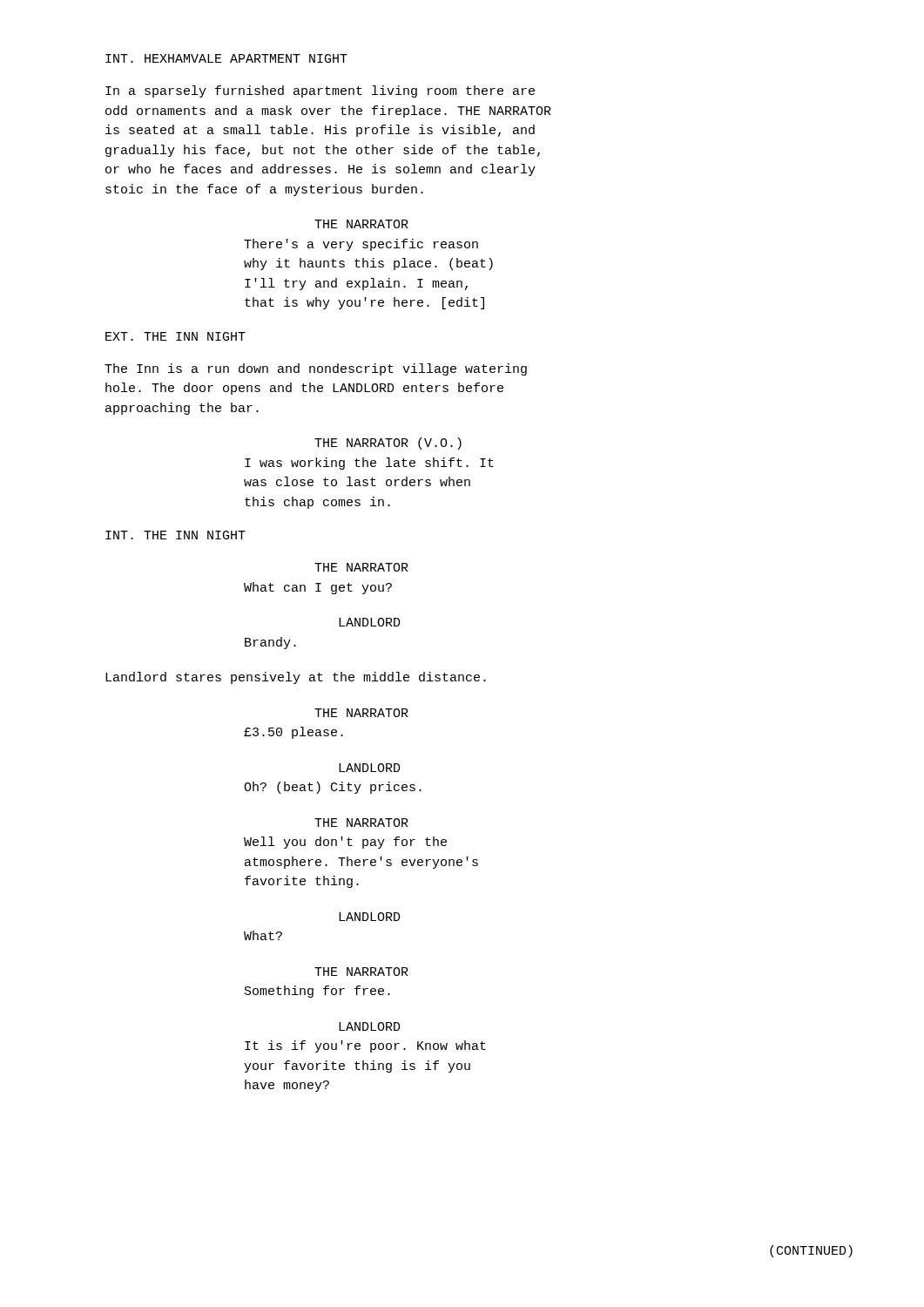Screen dimensions: 1307x924
Task: Locate the text that says "THE NARRATOR Something for free."
Action: click(x=326, y=982)
